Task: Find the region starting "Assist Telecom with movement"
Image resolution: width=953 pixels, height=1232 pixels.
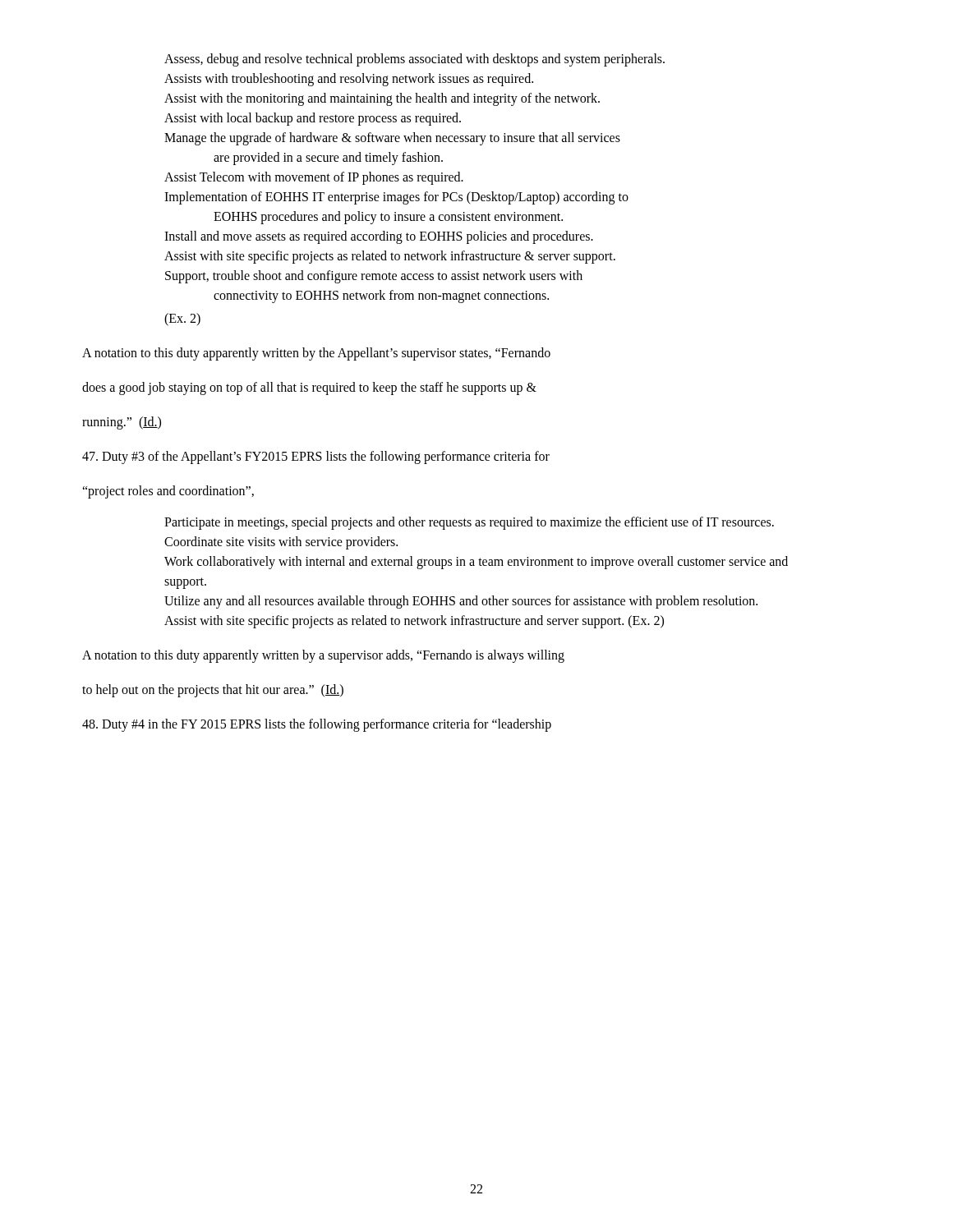Action: click(x=314, y=178)
